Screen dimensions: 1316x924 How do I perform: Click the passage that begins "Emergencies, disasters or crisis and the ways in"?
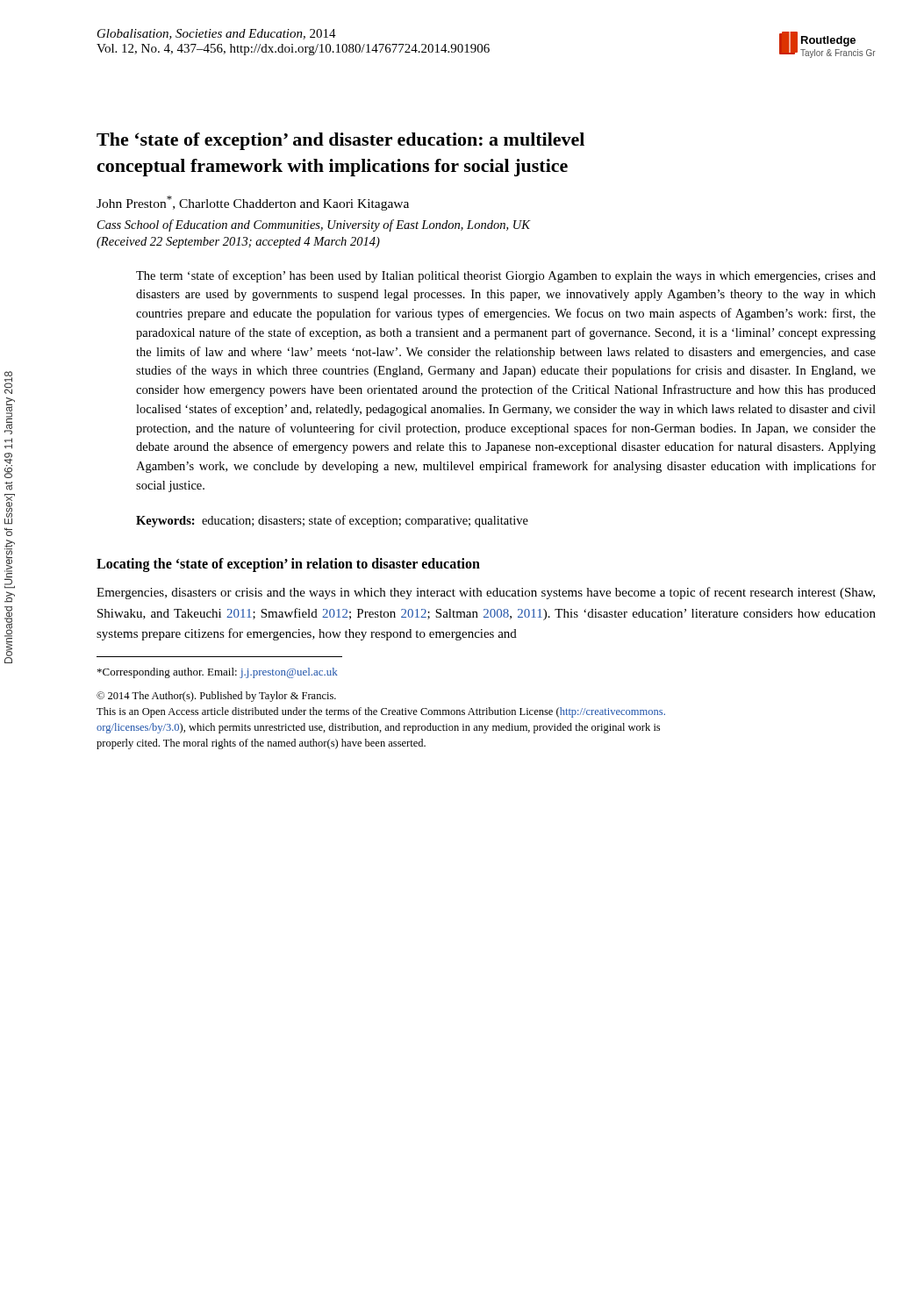point(486,613)
